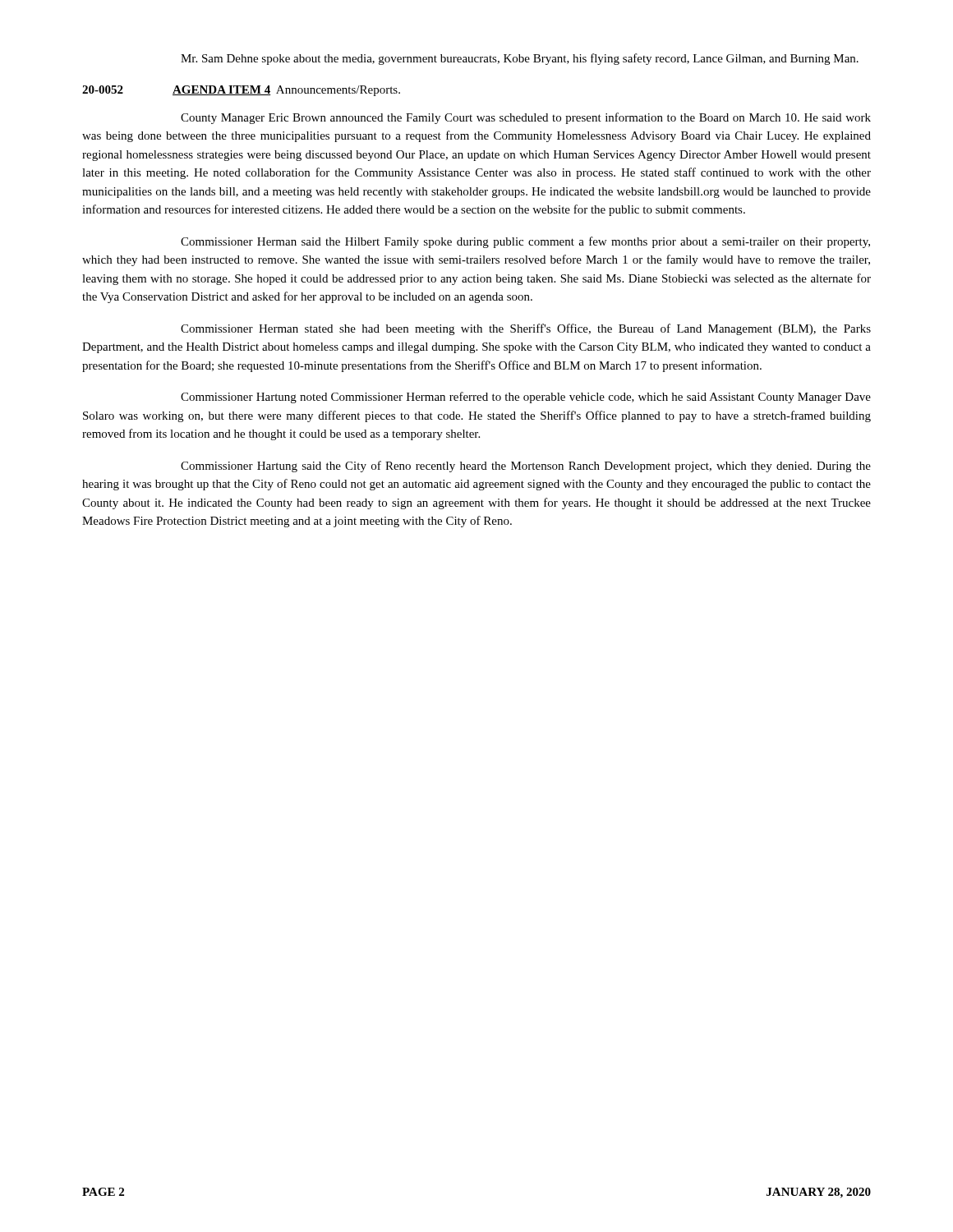Find the text block that reads "Commissioner Herman said the Hilbert Family spoke"
953x1232 pixels.
pos(476,269)
